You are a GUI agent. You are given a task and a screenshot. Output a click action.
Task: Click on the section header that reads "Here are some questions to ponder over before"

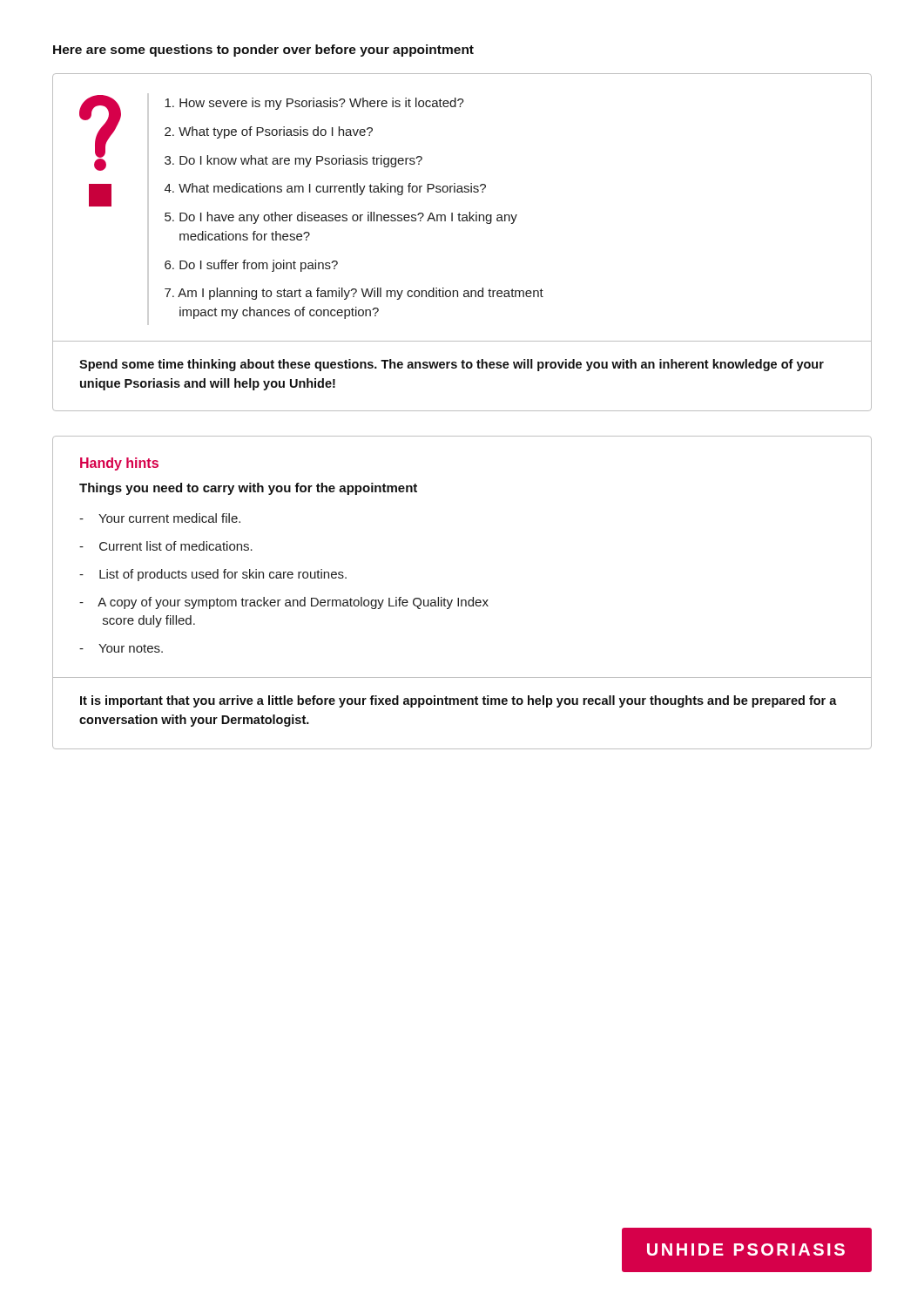(263, 49)
